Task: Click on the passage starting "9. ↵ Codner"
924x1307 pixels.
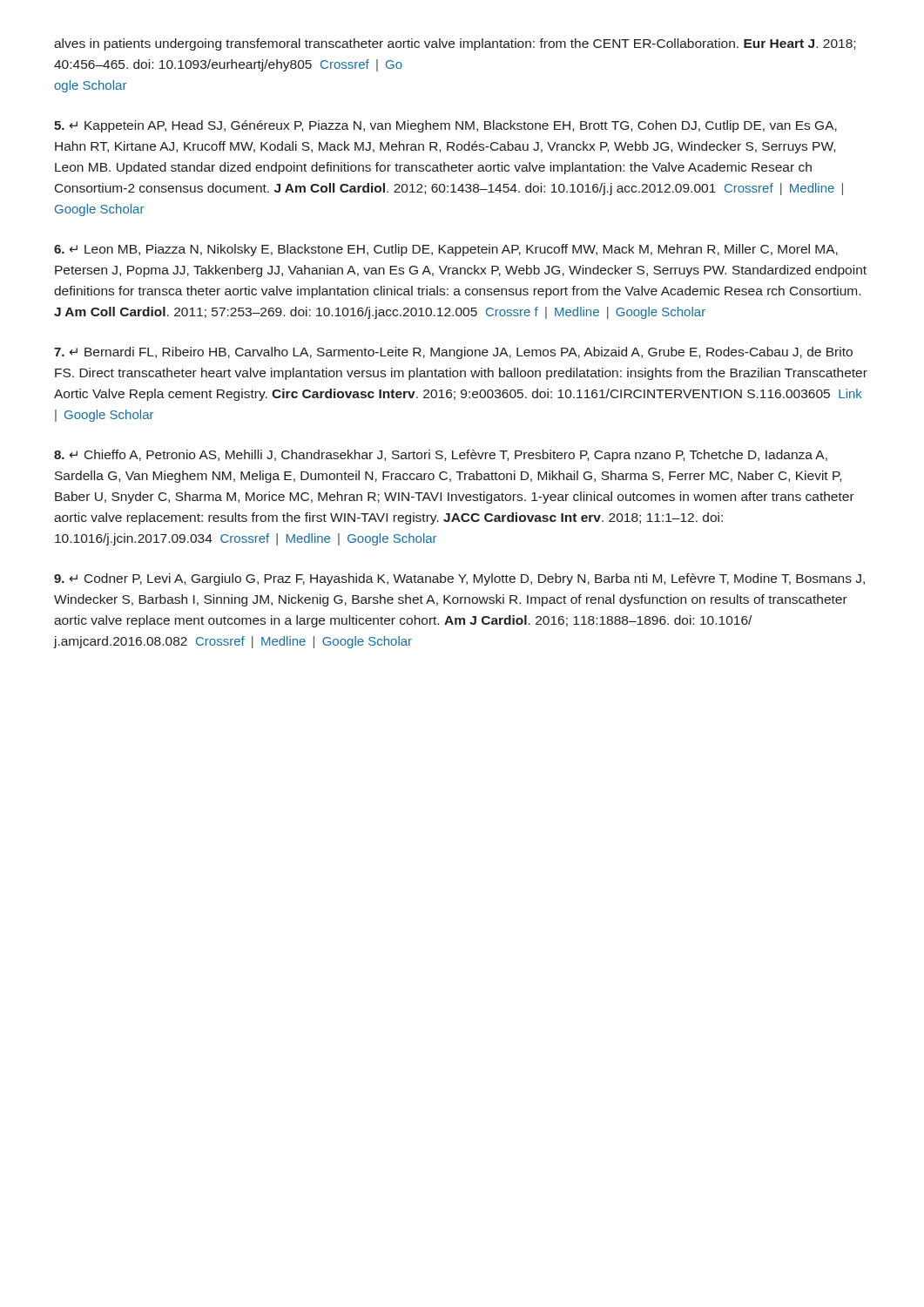Action: coord(460,610)
